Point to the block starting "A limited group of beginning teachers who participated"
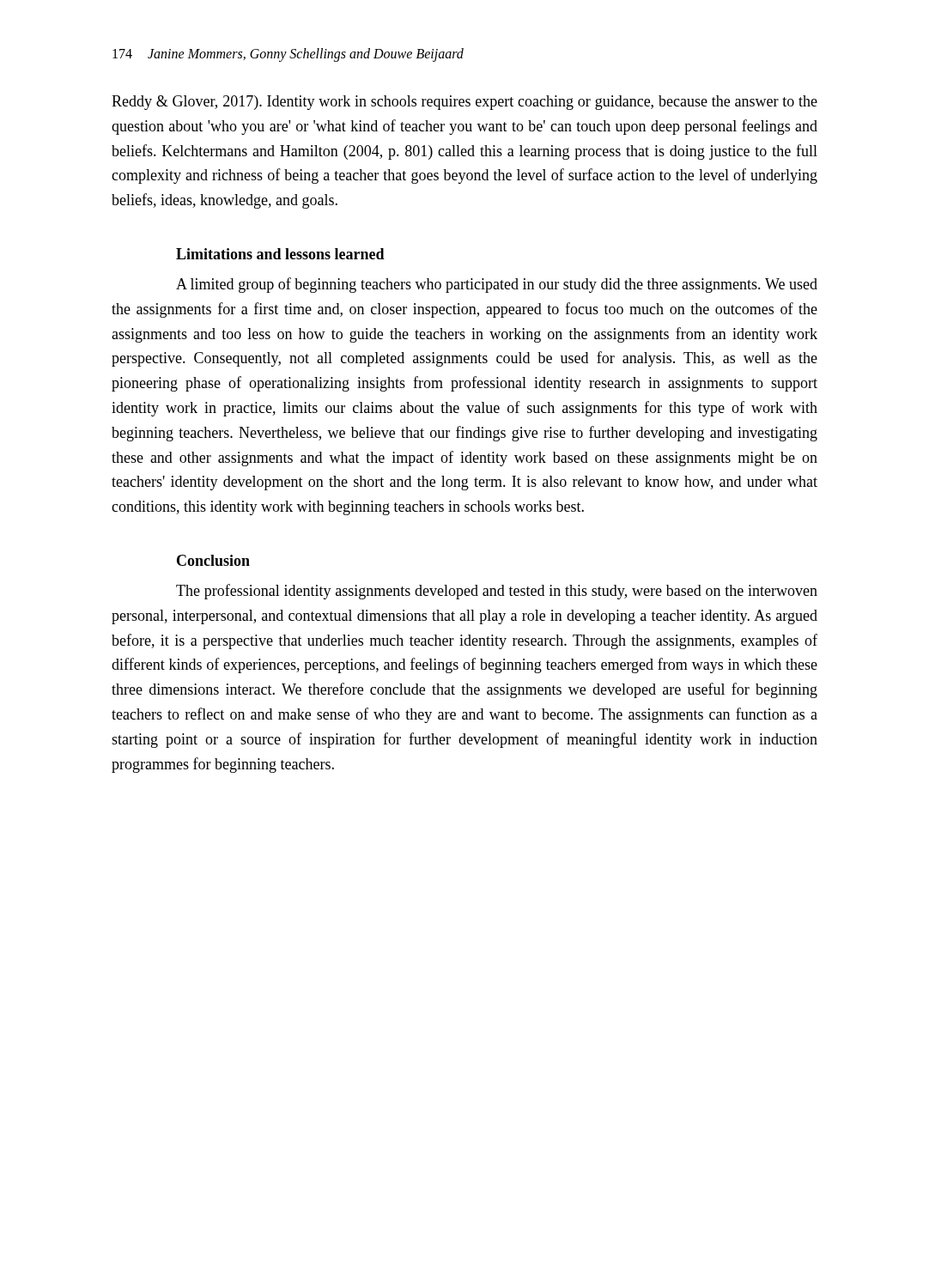The height and width of the screenshot is (1288, 929). [464, 395]
